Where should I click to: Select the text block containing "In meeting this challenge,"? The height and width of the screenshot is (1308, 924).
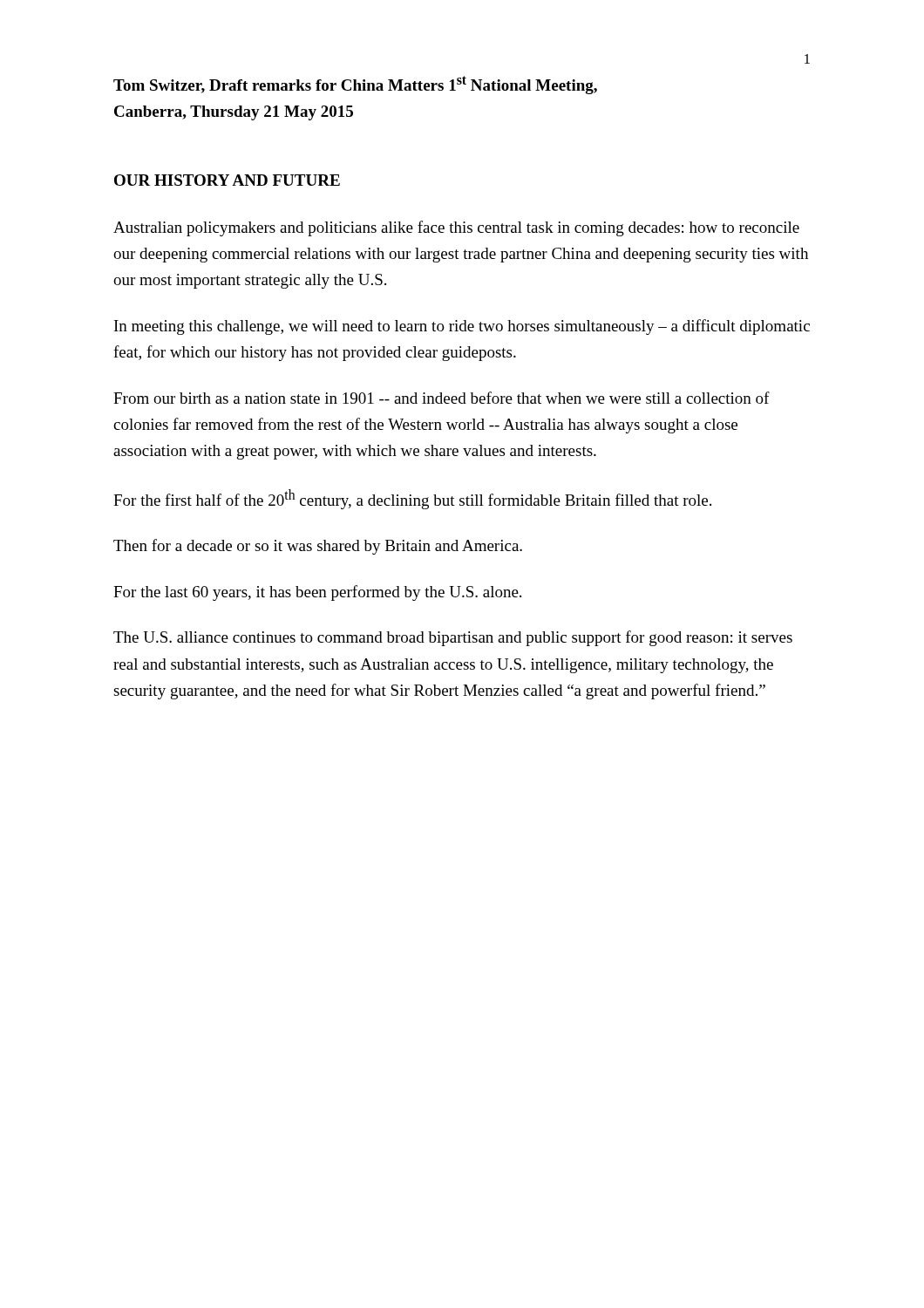462,339
